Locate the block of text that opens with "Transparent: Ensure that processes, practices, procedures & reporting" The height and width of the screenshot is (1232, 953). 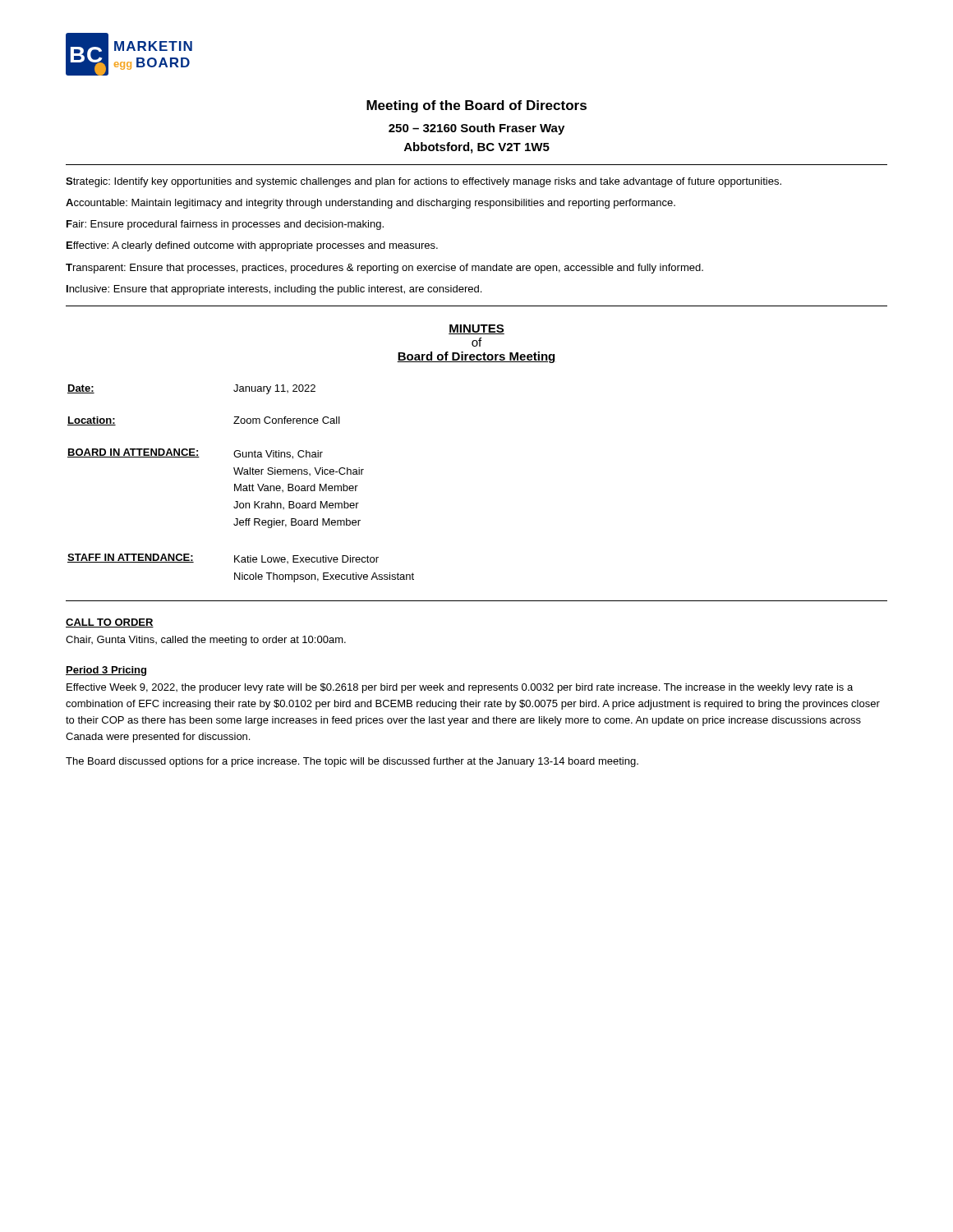(385, 267)
